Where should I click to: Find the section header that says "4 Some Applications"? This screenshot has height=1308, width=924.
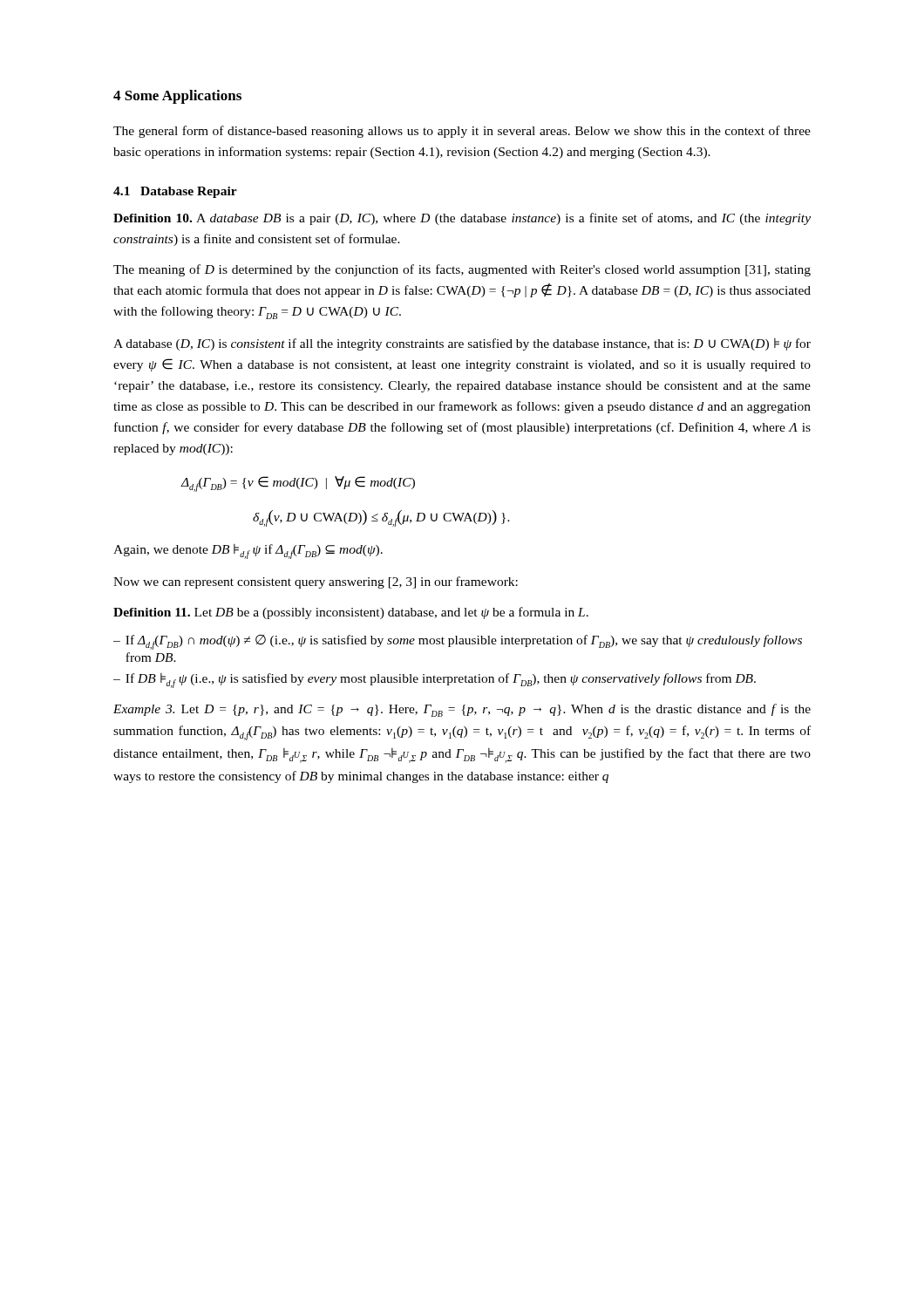(x=177, y=97)
